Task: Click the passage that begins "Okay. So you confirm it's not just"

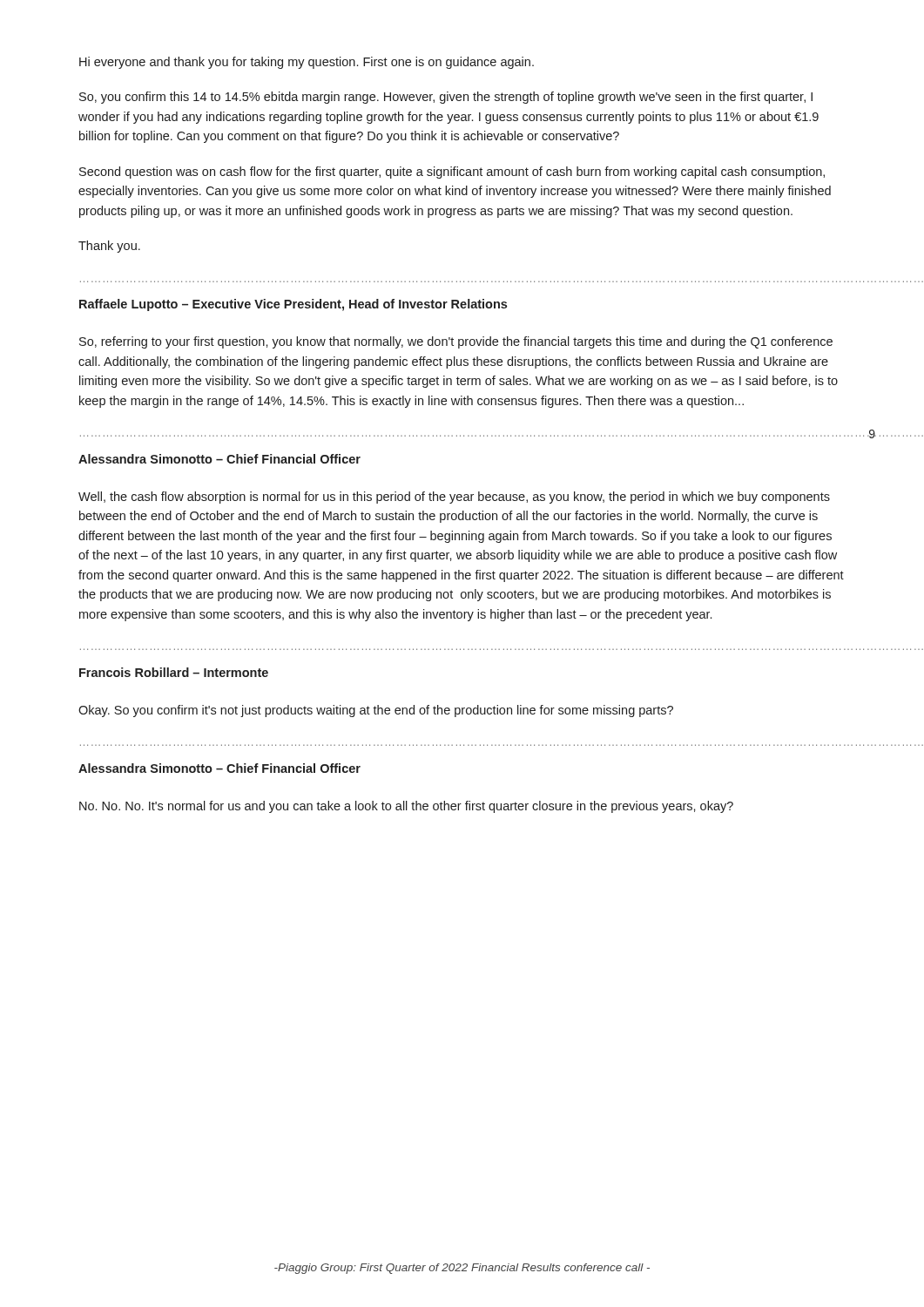Action: click(x=376, y=710)
